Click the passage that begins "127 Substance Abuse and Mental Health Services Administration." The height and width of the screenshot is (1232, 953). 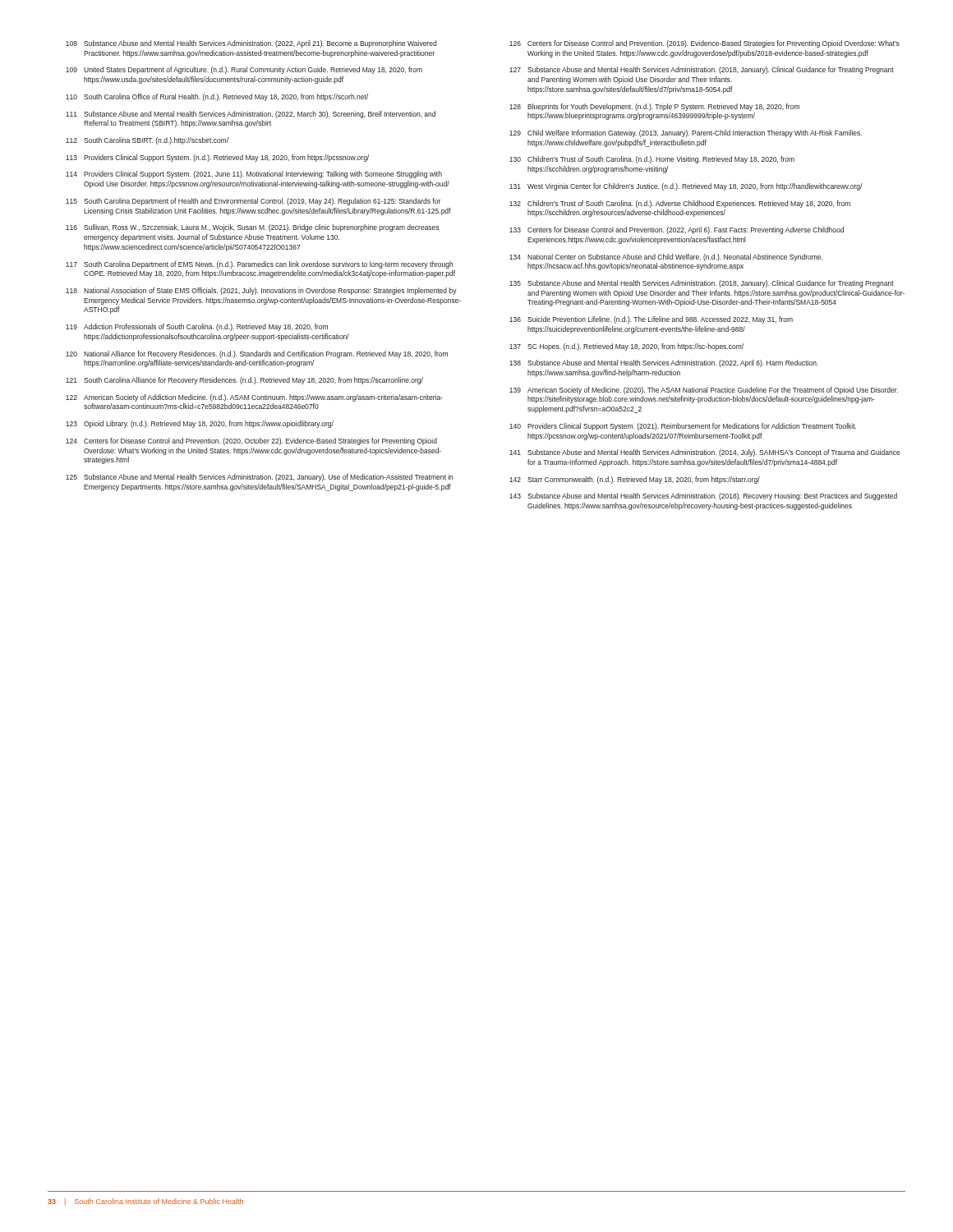[698, 81]
